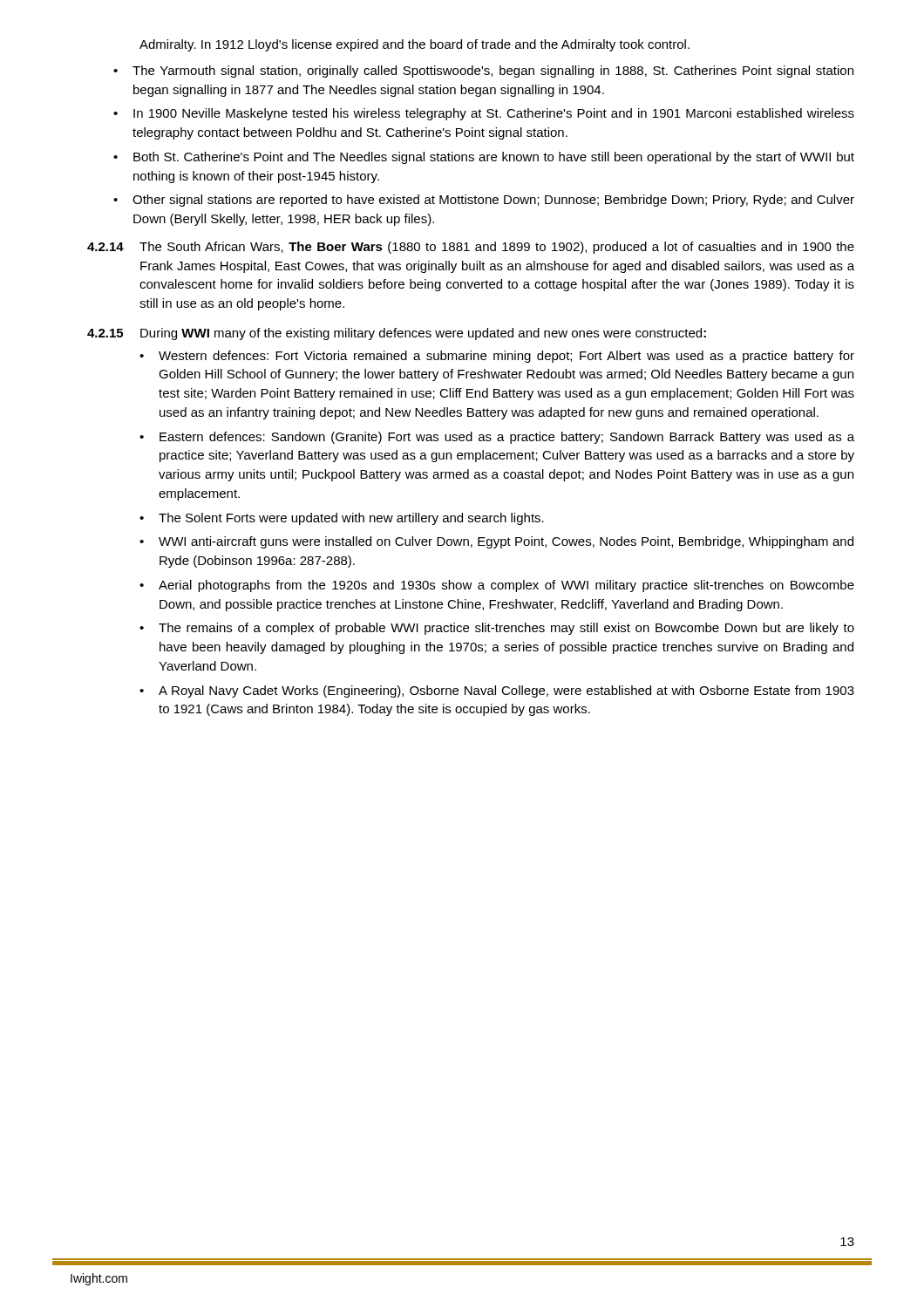
Task: Select the text block starting "• Western defences: Fort Victoria remained"
Action: point(497,384)
